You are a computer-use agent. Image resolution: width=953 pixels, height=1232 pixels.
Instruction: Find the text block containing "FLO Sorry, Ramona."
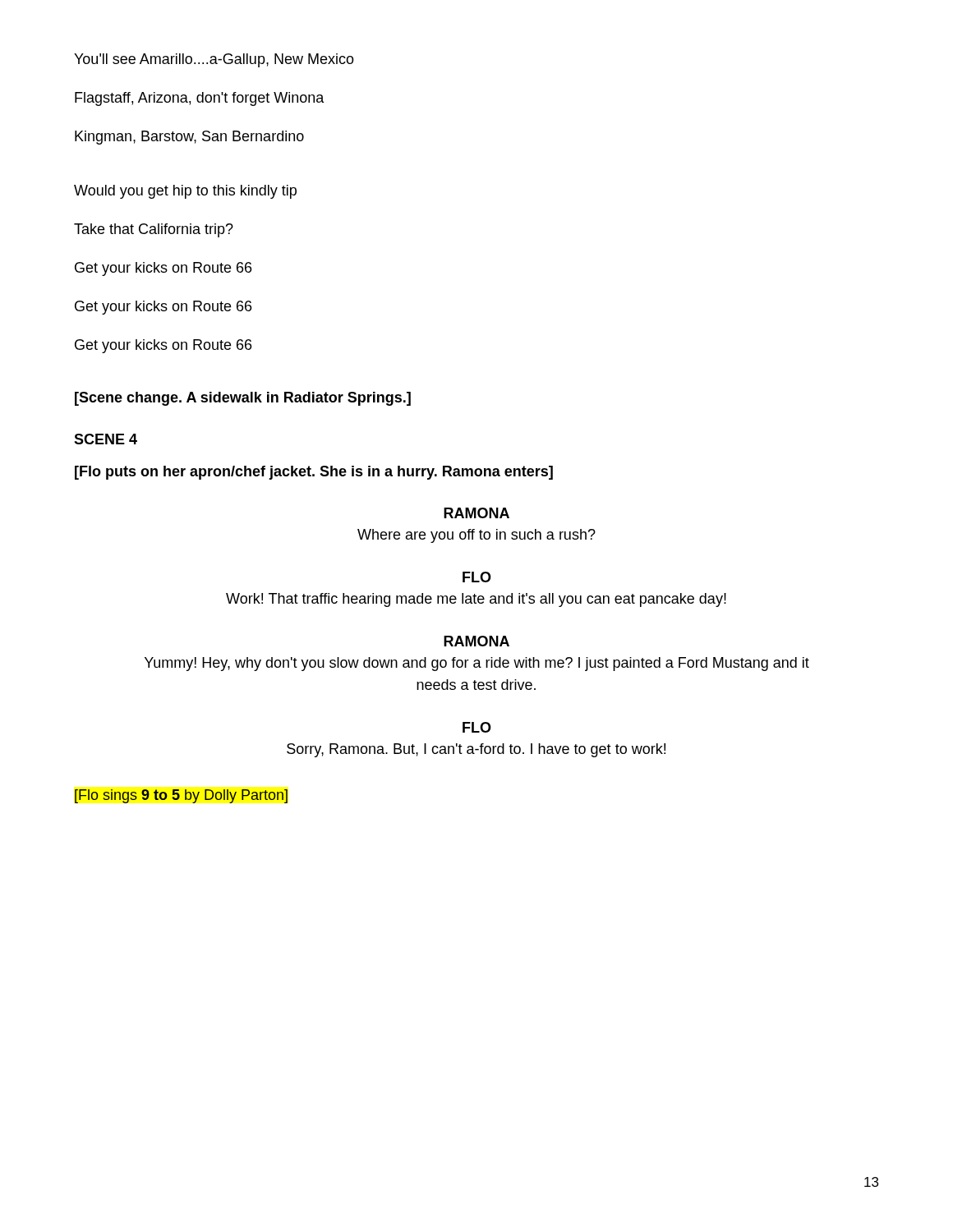point(476,740)
